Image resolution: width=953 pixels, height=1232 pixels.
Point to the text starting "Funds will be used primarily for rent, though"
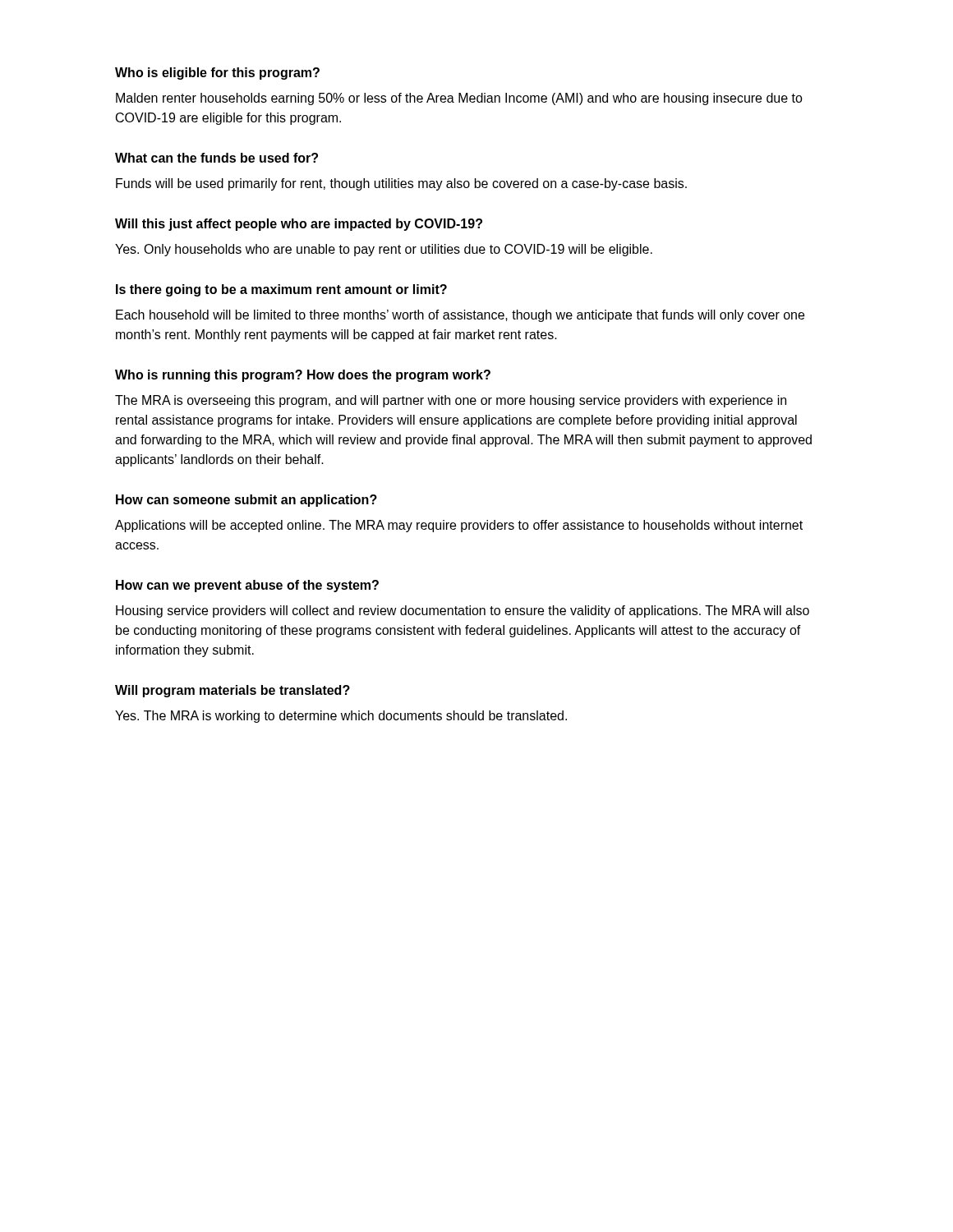401,184
